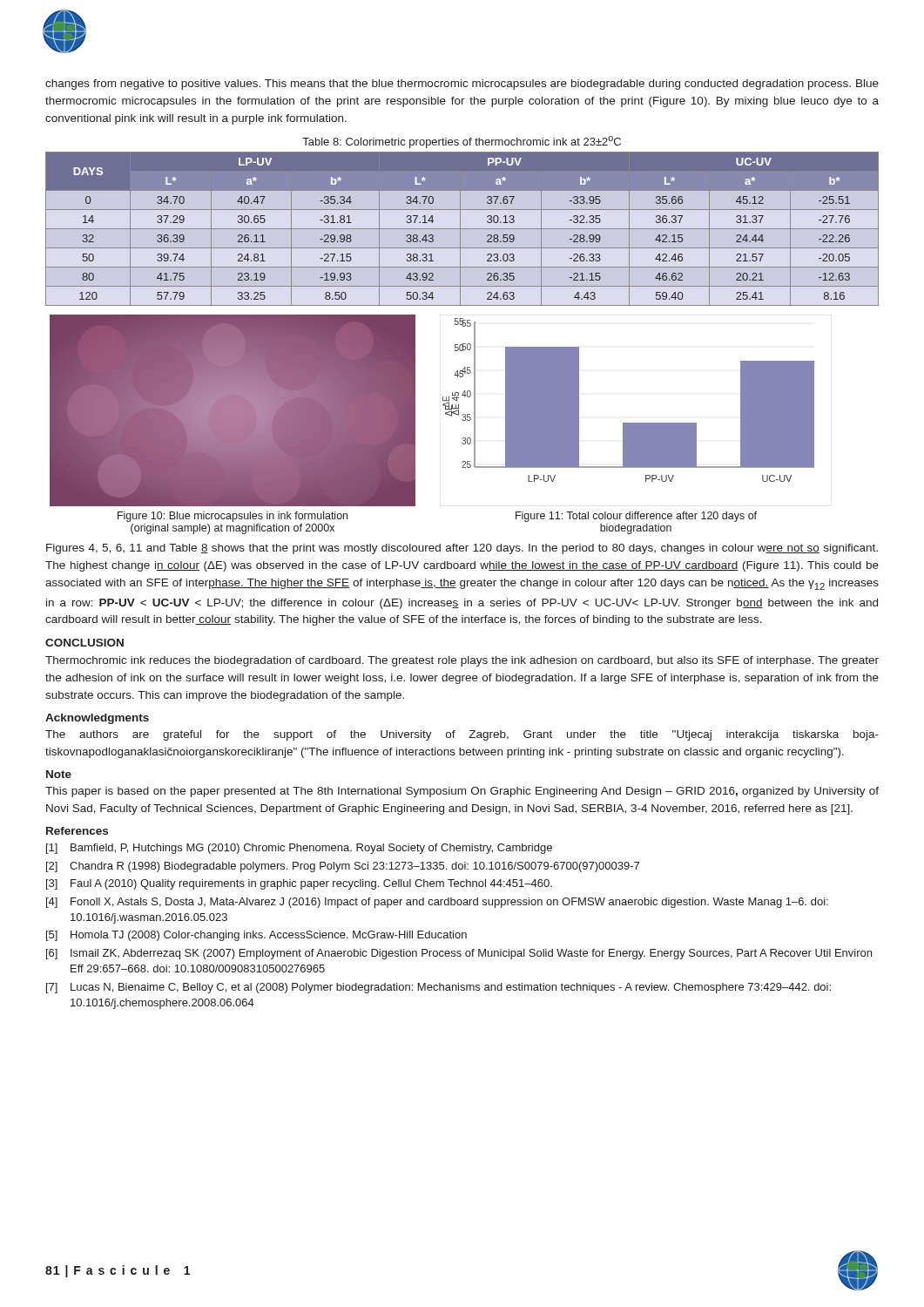
Task: Navigate to the element starting "[2]Chandra R (1998)"
Action: coord(343,866)
